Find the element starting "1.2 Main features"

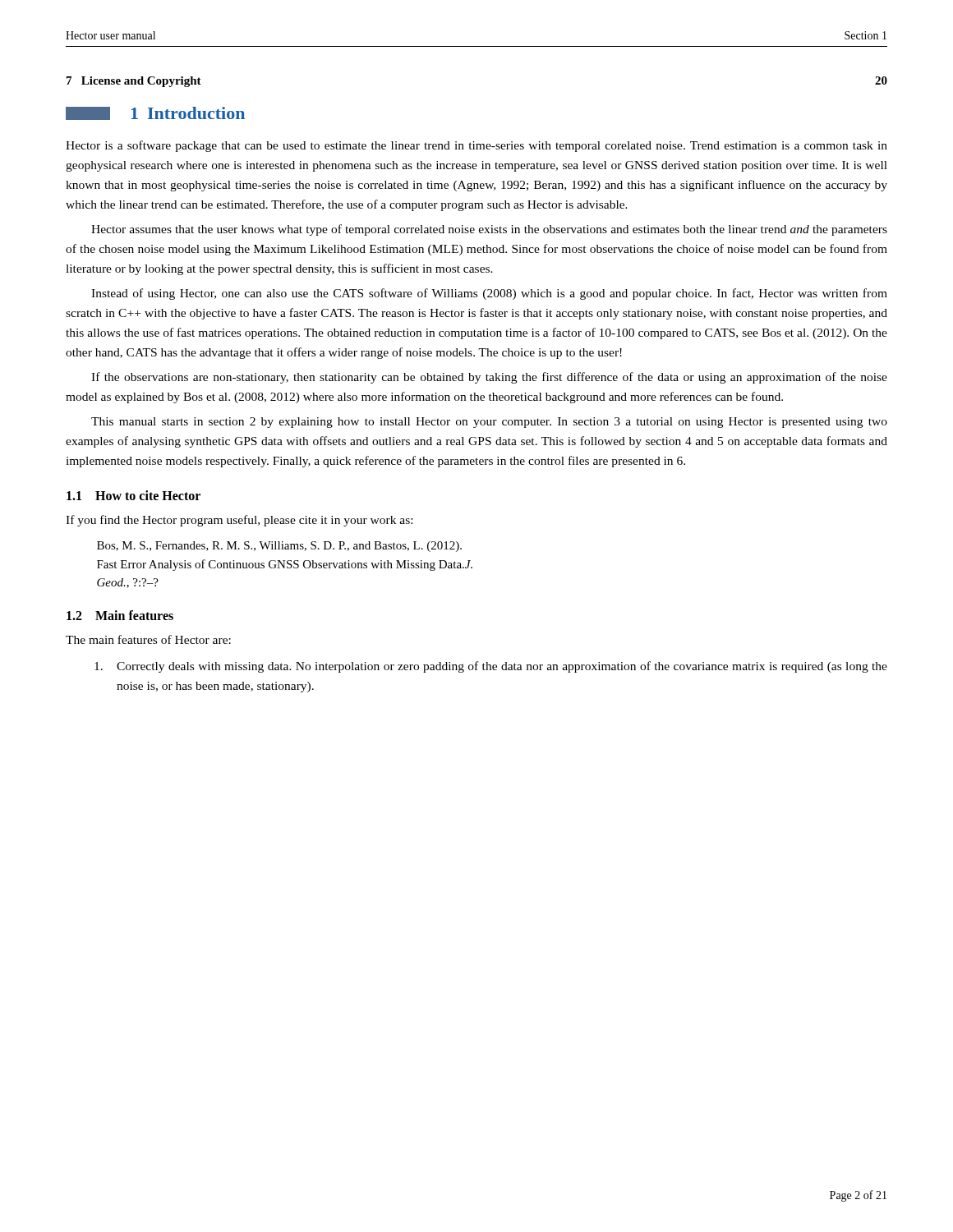point(120,615)
